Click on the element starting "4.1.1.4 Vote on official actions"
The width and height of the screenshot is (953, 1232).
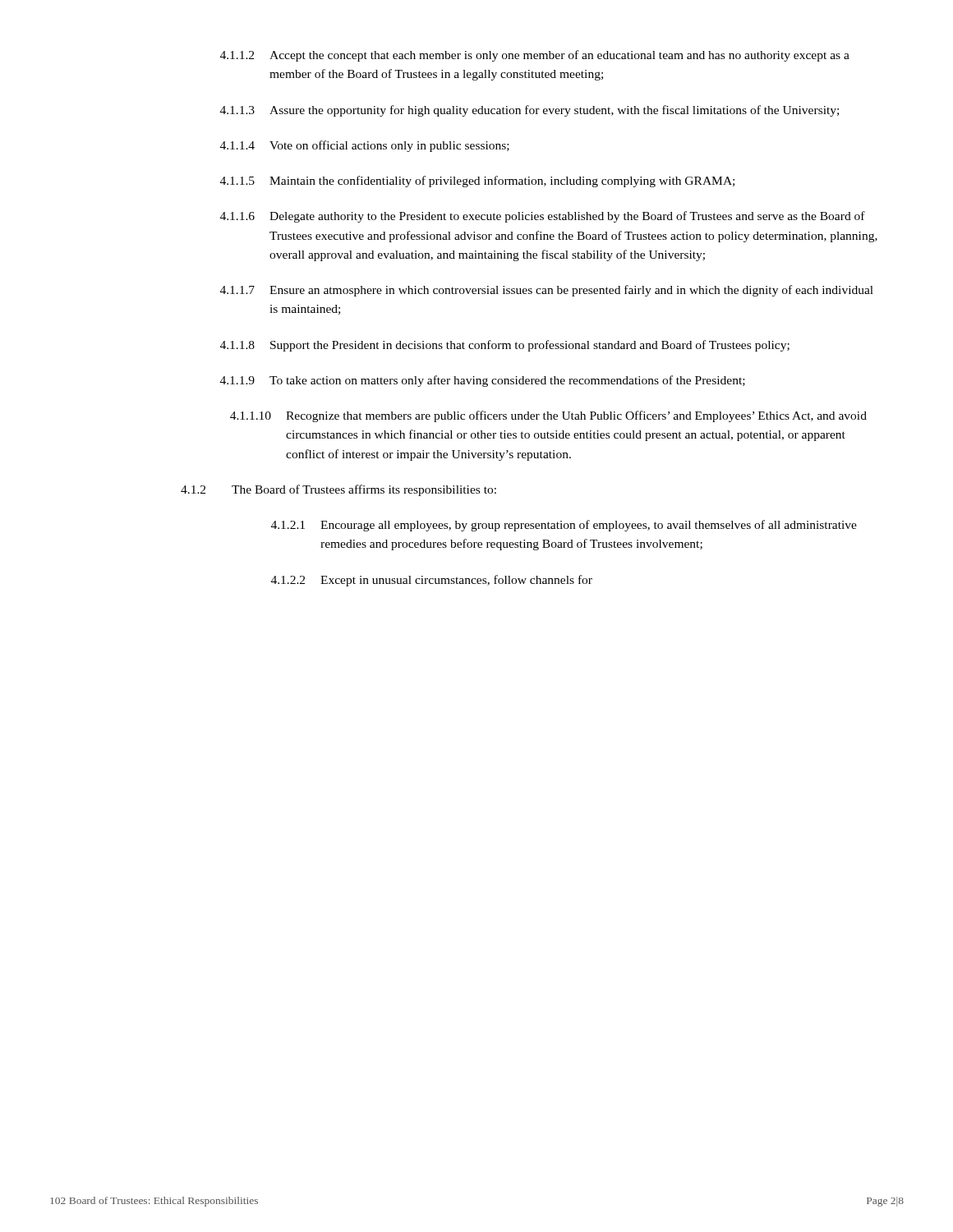(365, 146)
